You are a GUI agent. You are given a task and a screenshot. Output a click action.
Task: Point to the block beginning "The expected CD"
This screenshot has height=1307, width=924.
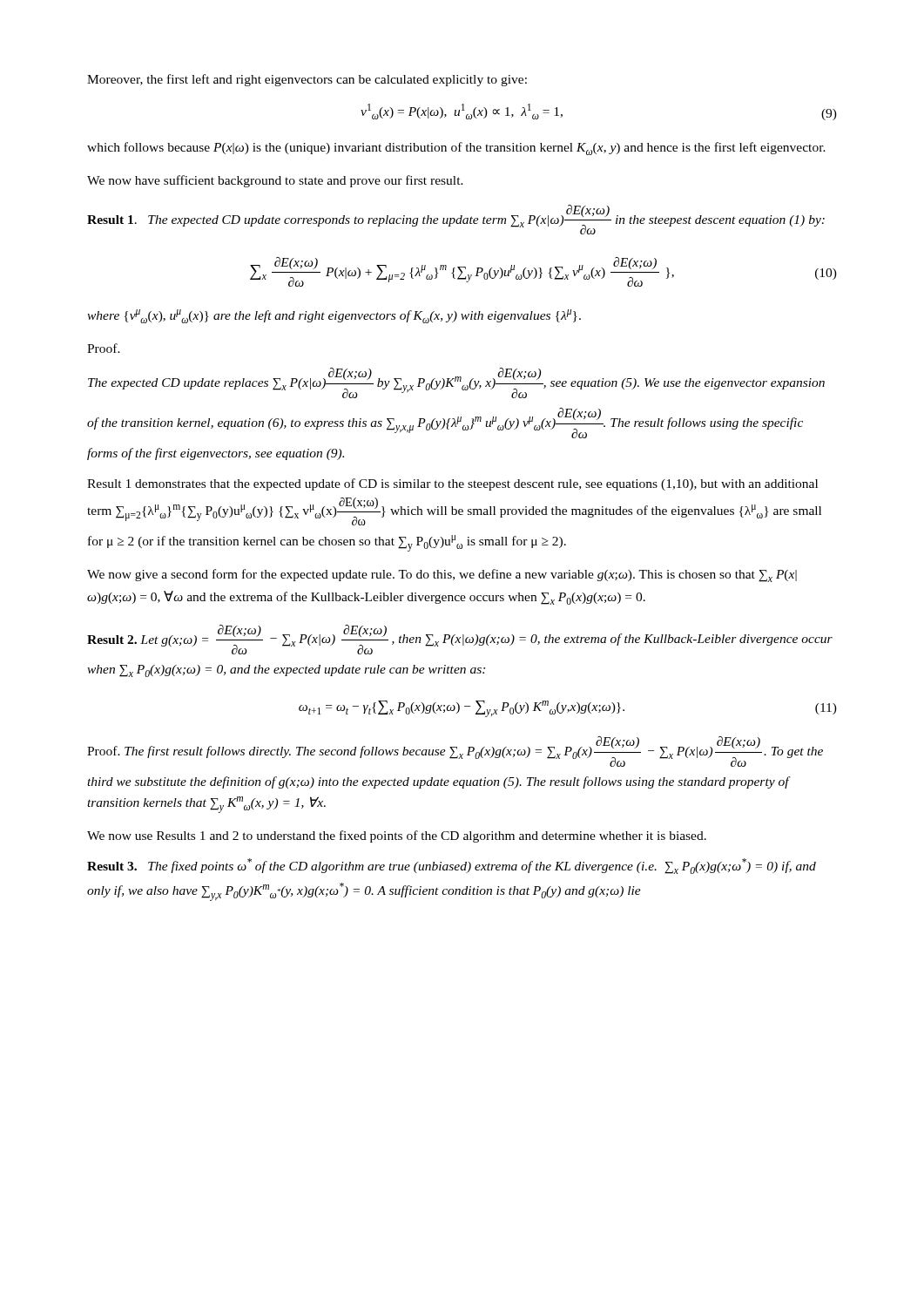coord(456,413)
